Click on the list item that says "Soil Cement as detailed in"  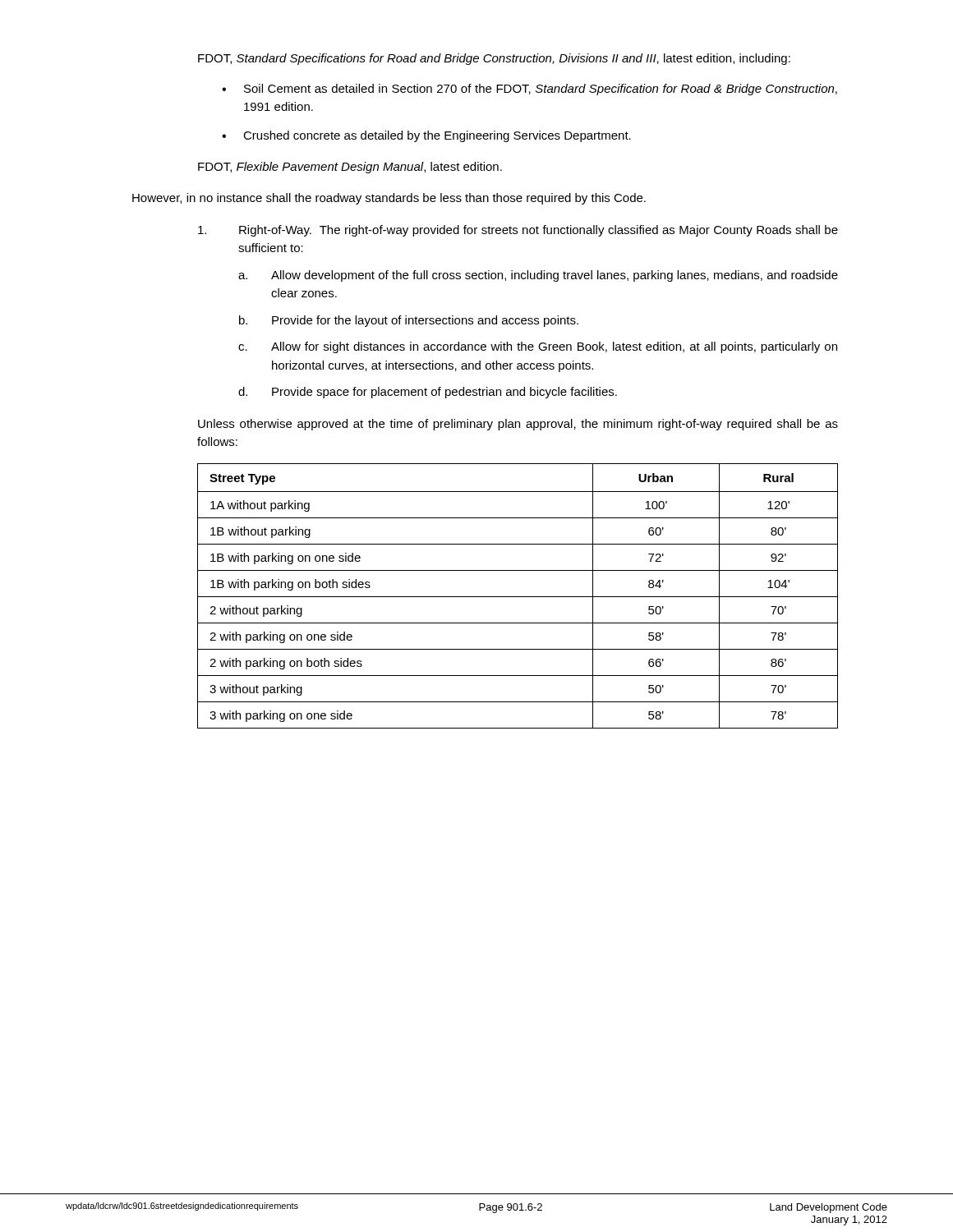click(x=541, y=98)
